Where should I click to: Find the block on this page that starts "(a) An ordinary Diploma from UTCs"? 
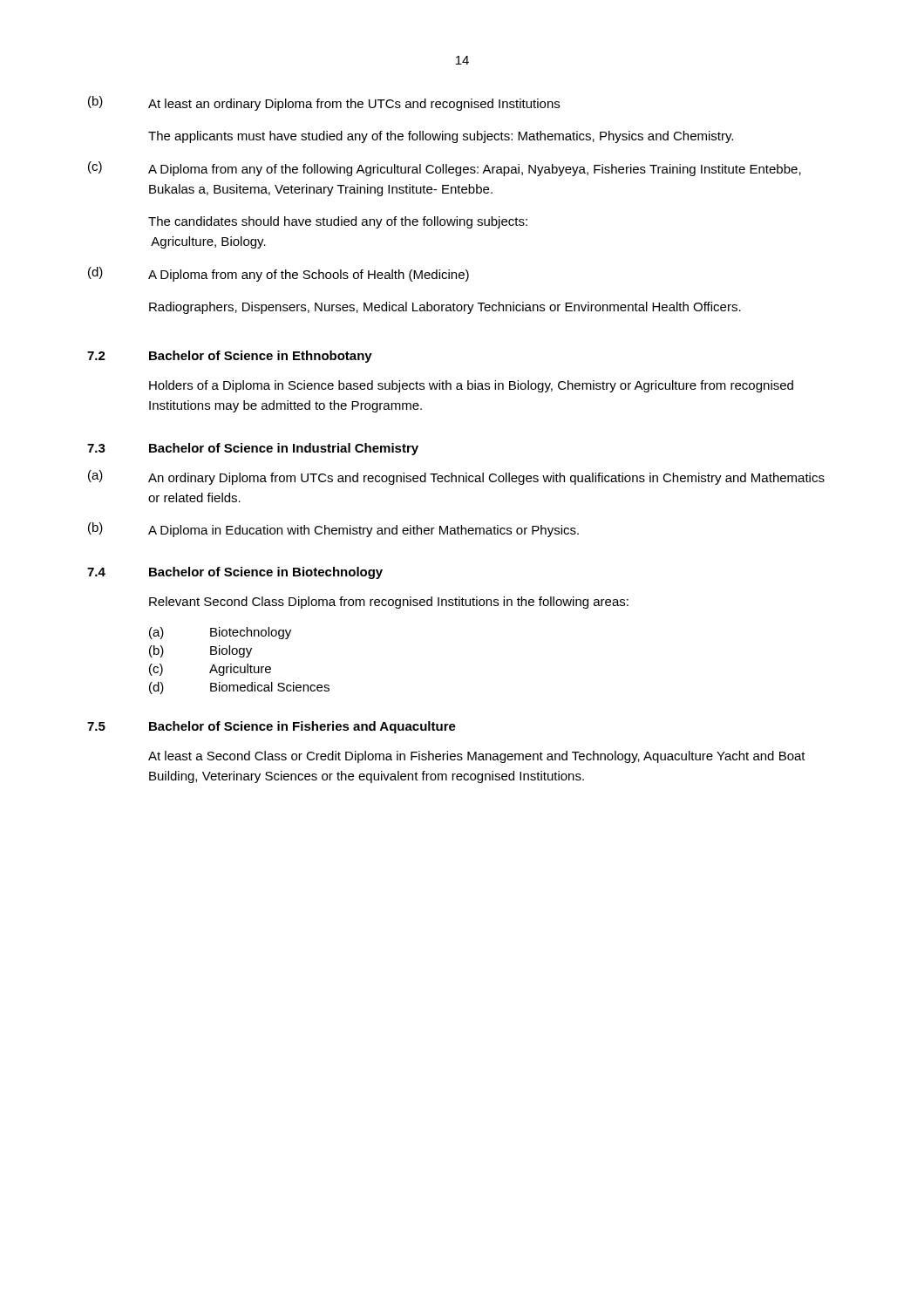coord(462,487)
